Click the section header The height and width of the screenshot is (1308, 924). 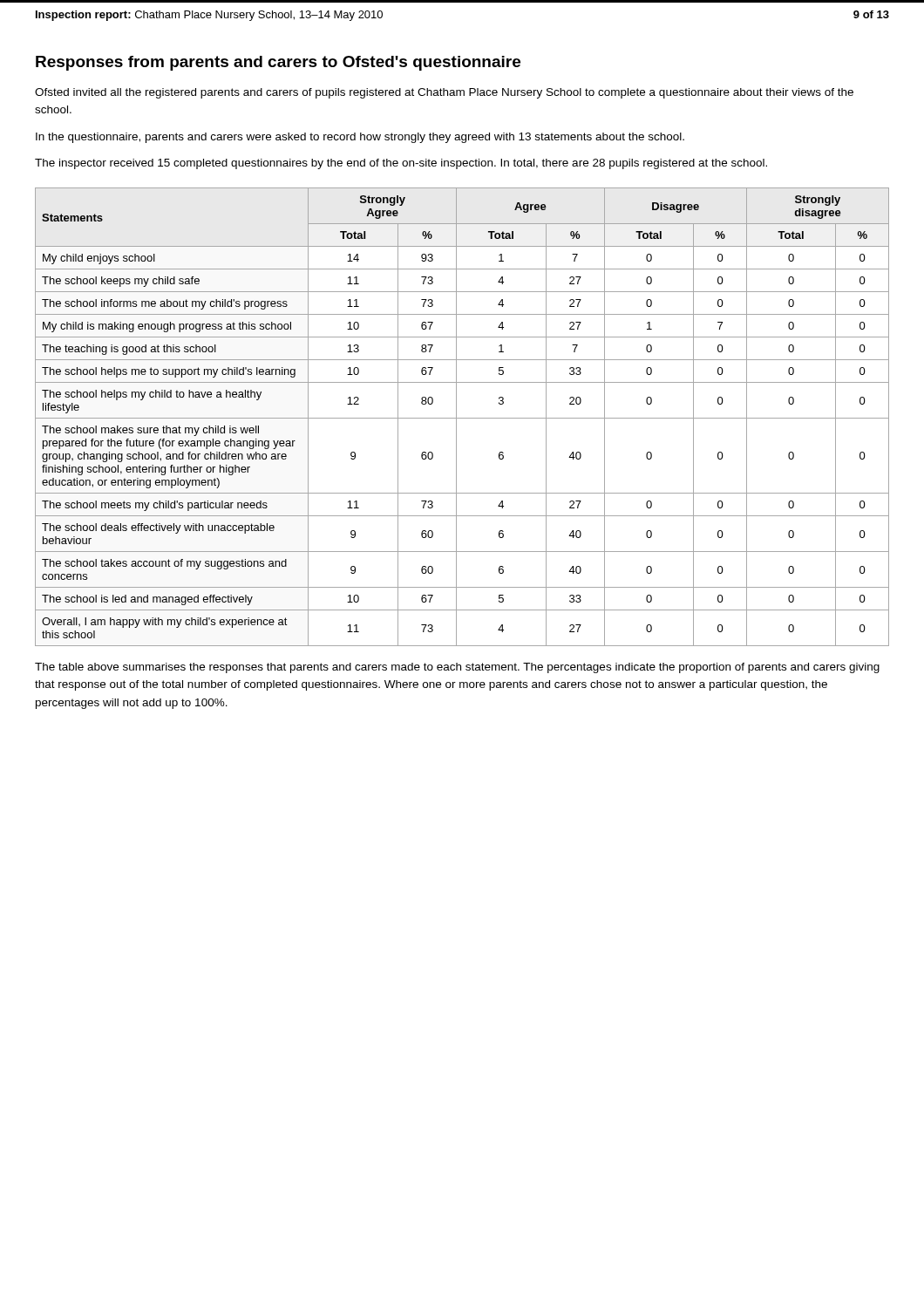pyautogui.click(x=278, y=61)
